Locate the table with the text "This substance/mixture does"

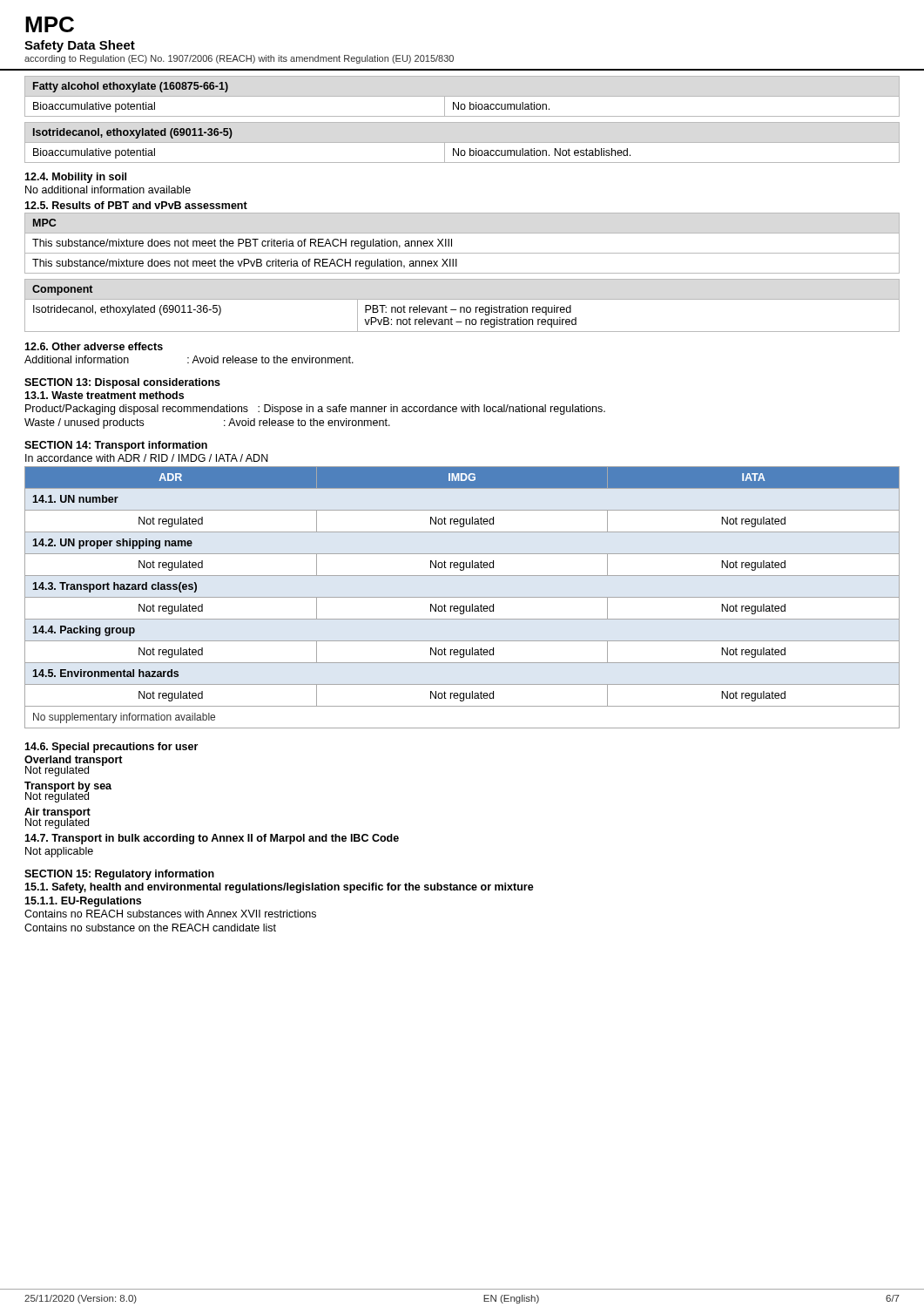[x=462, y=243]
